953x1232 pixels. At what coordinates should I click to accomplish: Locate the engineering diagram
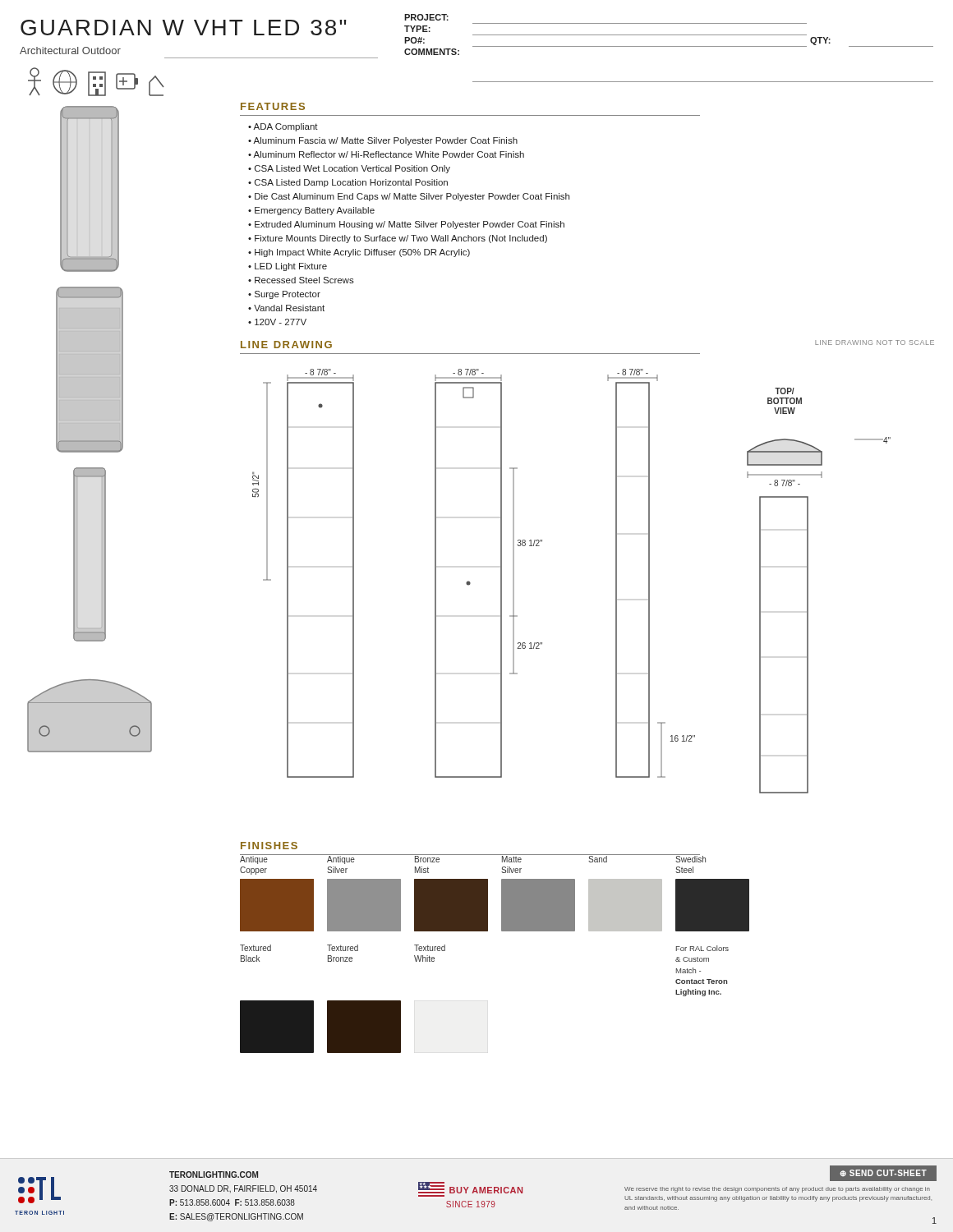click(x=575, y=583)
